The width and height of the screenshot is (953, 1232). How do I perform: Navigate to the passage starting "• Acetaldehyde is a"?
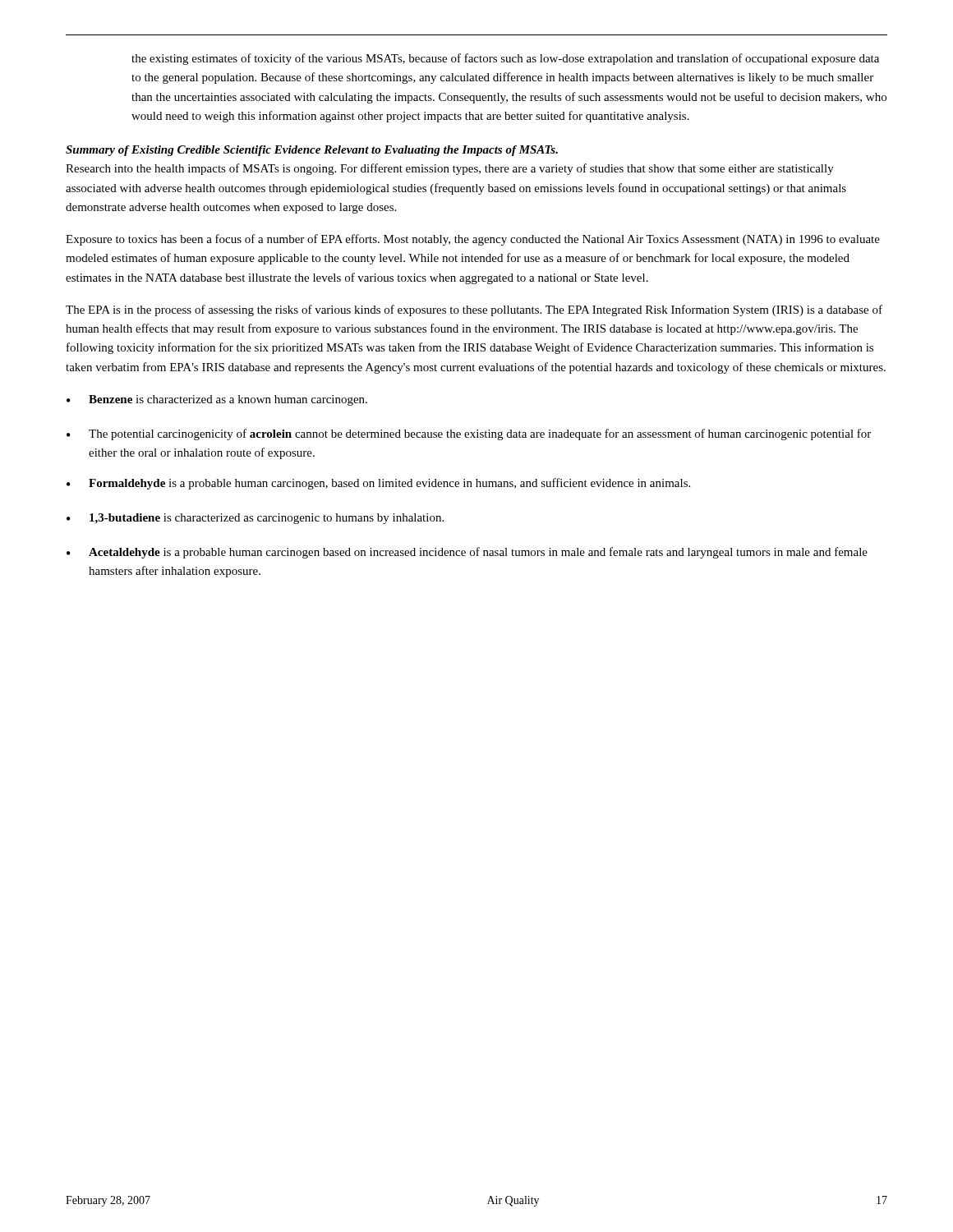[x=476, y=562]
